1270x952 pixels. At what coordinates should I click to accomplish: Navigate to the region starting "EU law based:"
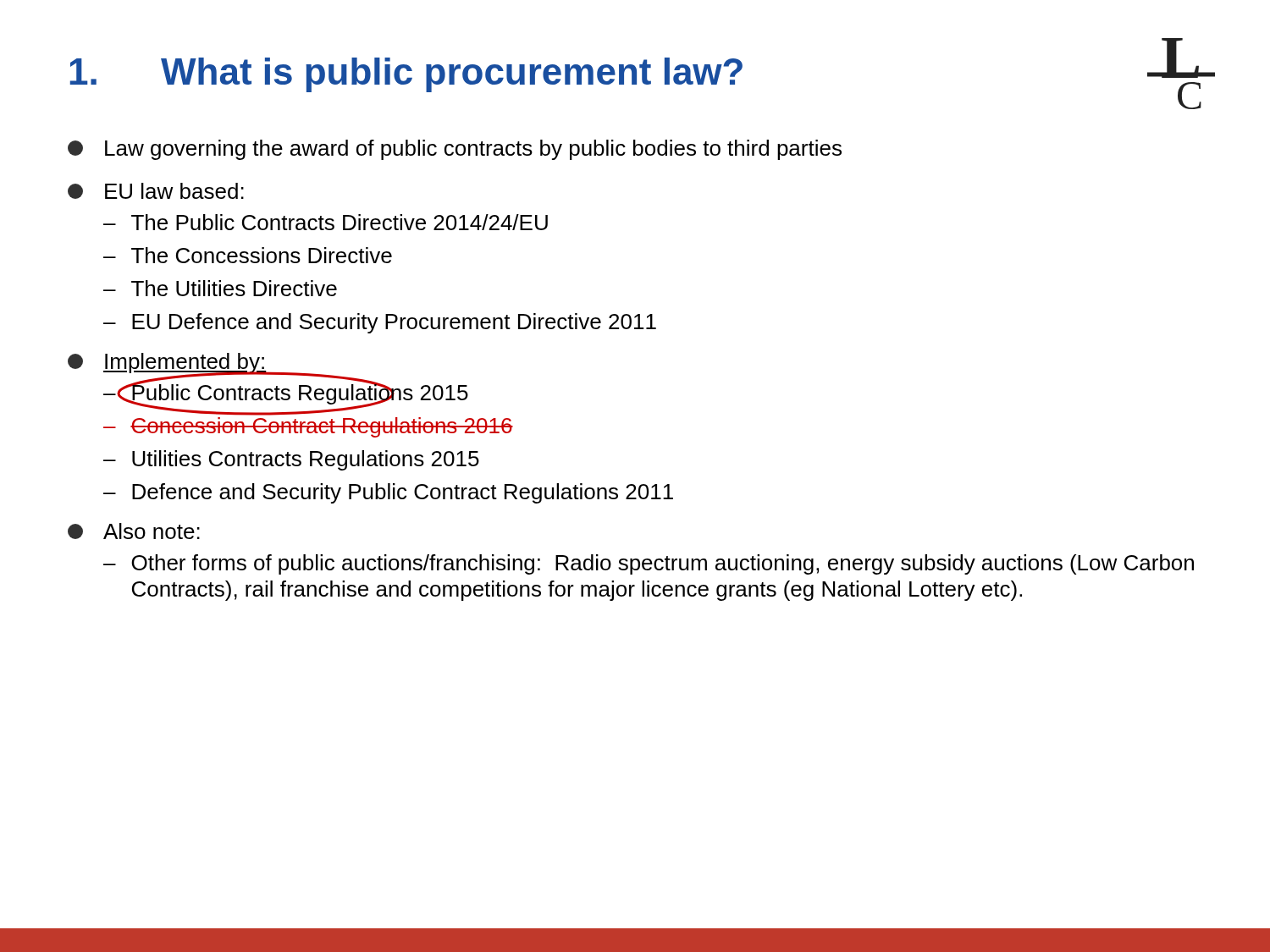click(156, 192)
